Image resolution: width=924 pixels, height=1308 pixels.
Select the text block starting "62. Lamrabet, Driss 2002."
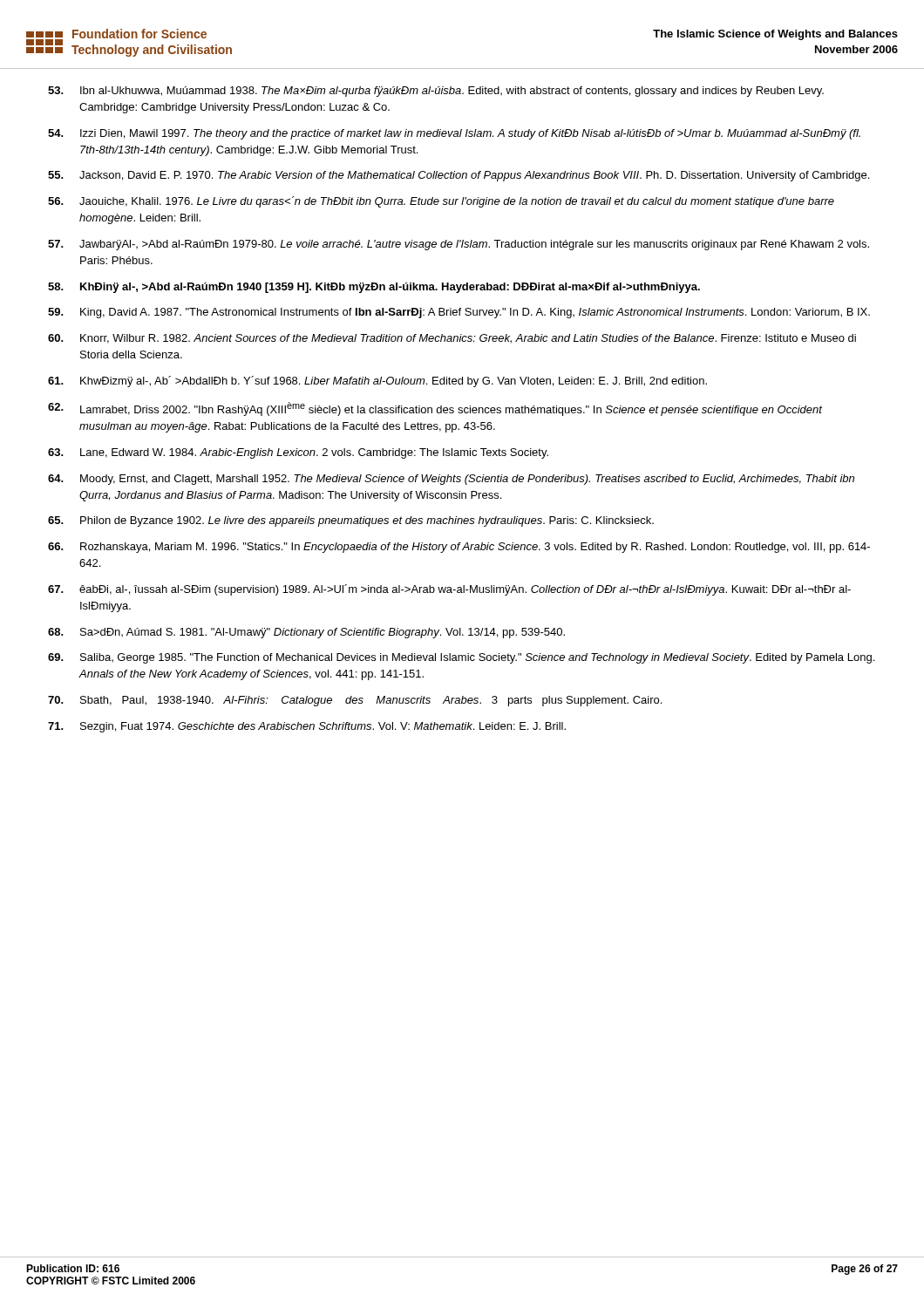coord(462,417)
